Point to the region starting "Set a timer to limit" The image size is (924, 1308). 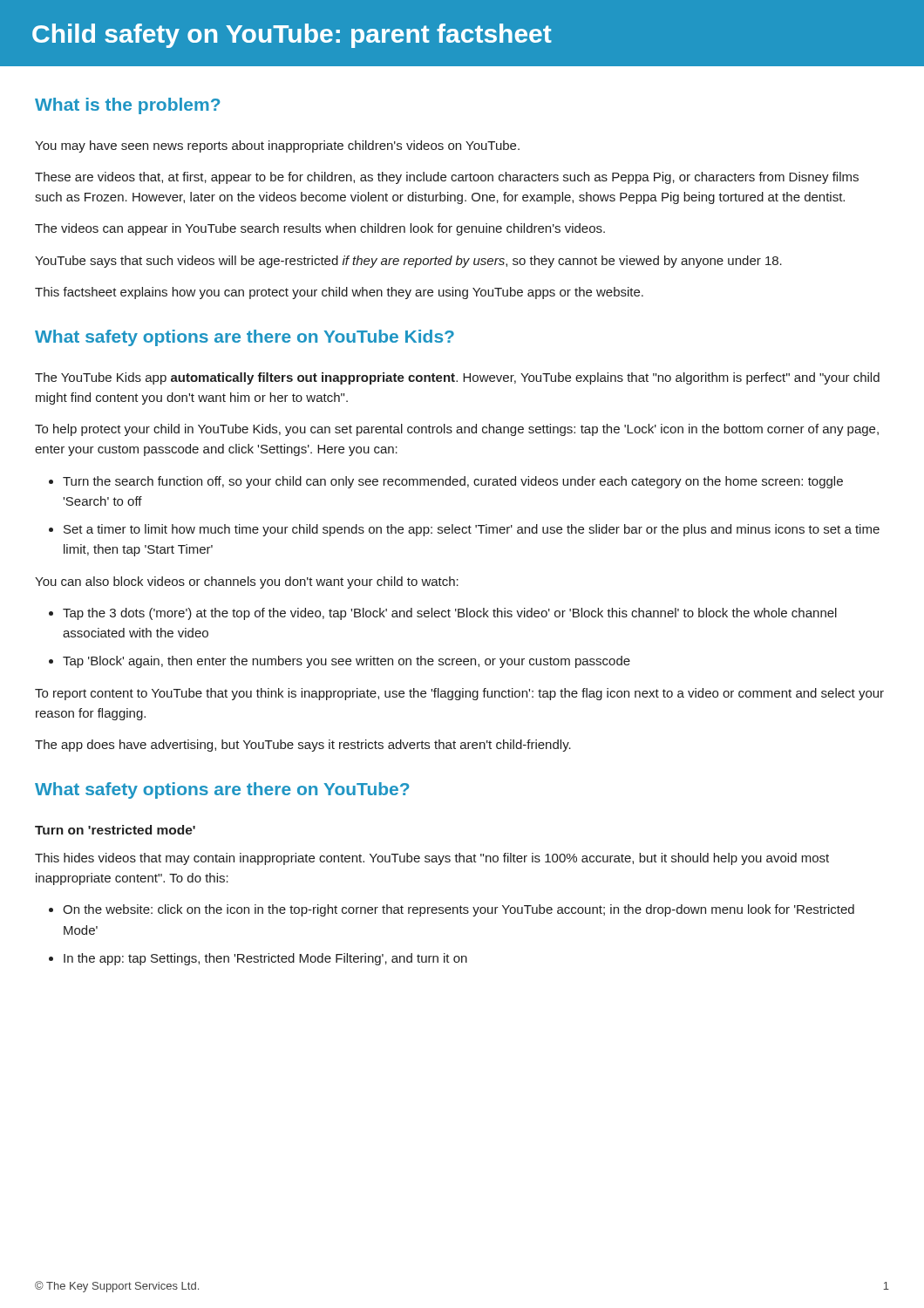(471, 539)
